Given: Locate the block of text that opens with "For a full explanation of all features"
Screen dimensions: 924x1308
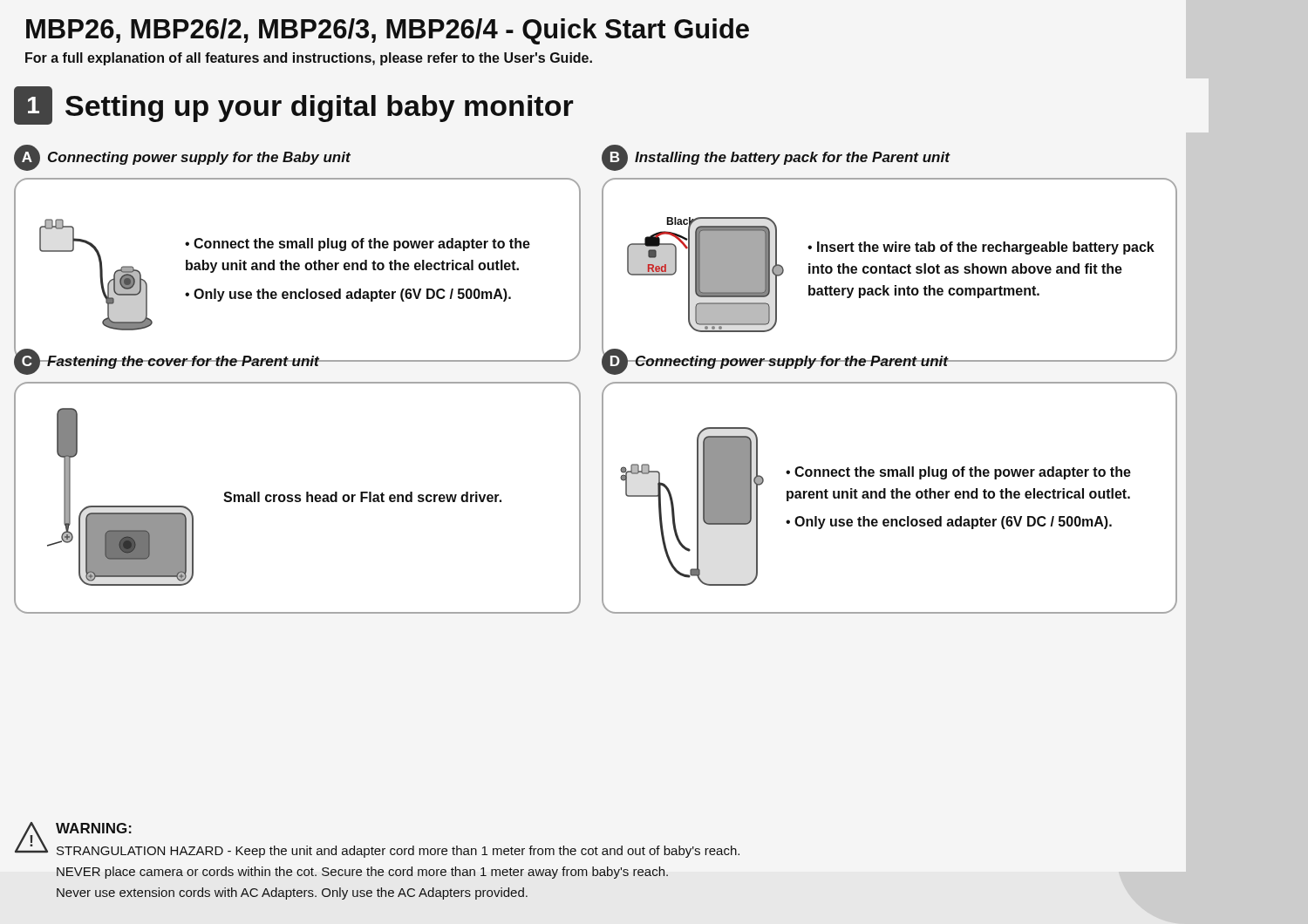Looking at the screenshot, I should tap(309, 58).
